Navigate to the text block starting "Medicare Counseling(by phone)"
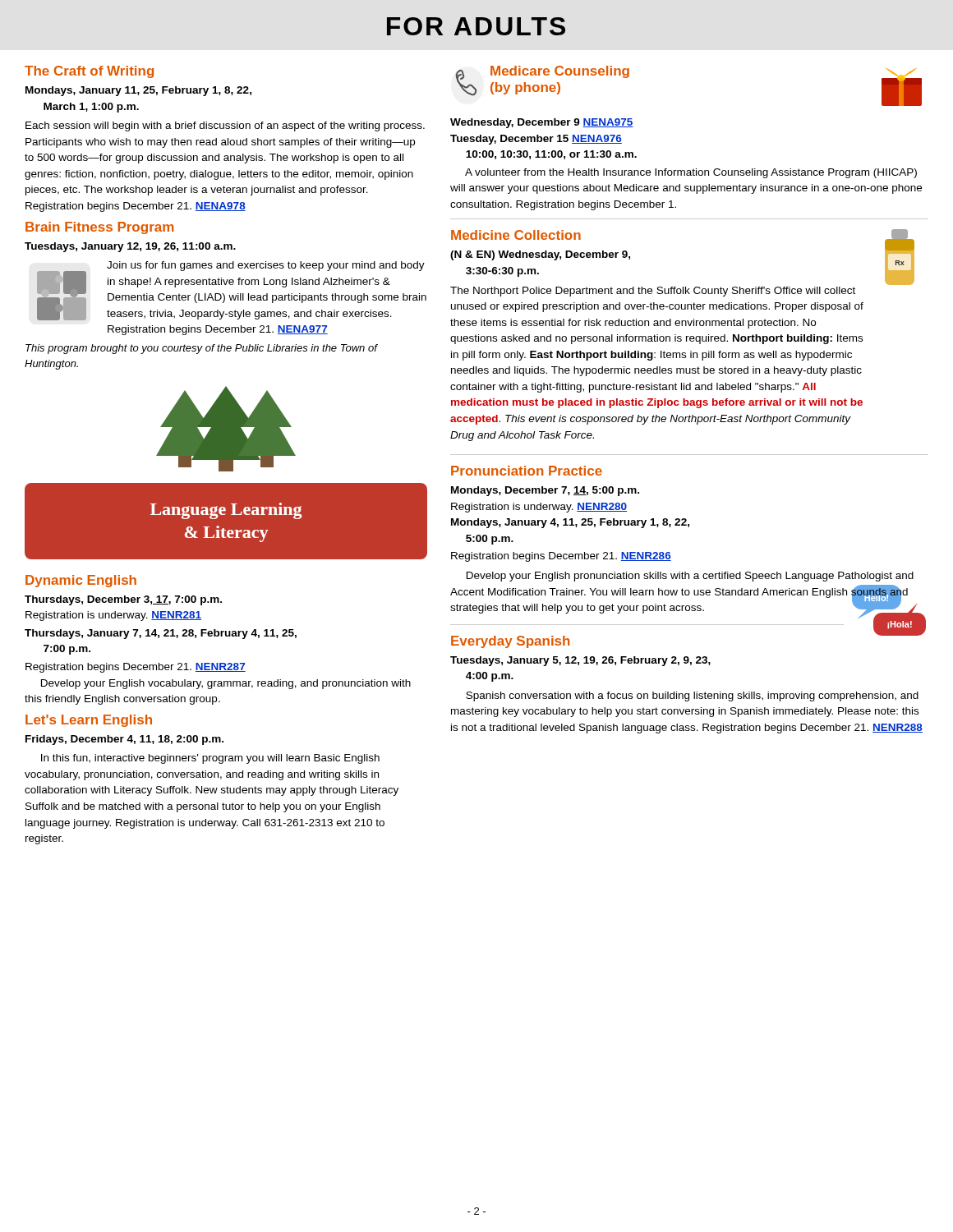Viewport: 953px width, 1232px height. pyautogui.click(x=560, y=79)
